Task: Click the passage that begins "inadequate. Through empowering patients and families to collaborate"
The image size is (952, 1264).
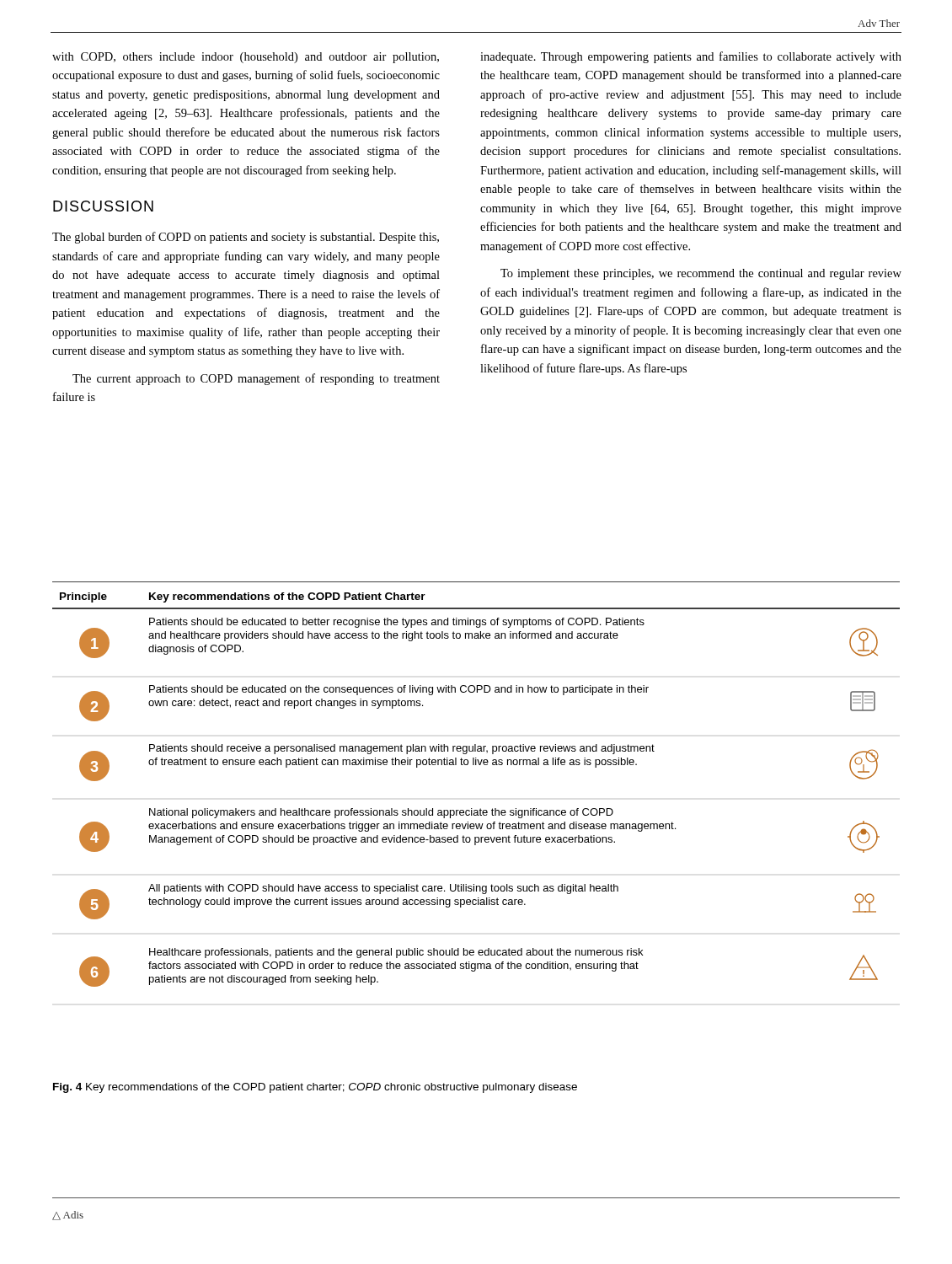Action: 691,212
